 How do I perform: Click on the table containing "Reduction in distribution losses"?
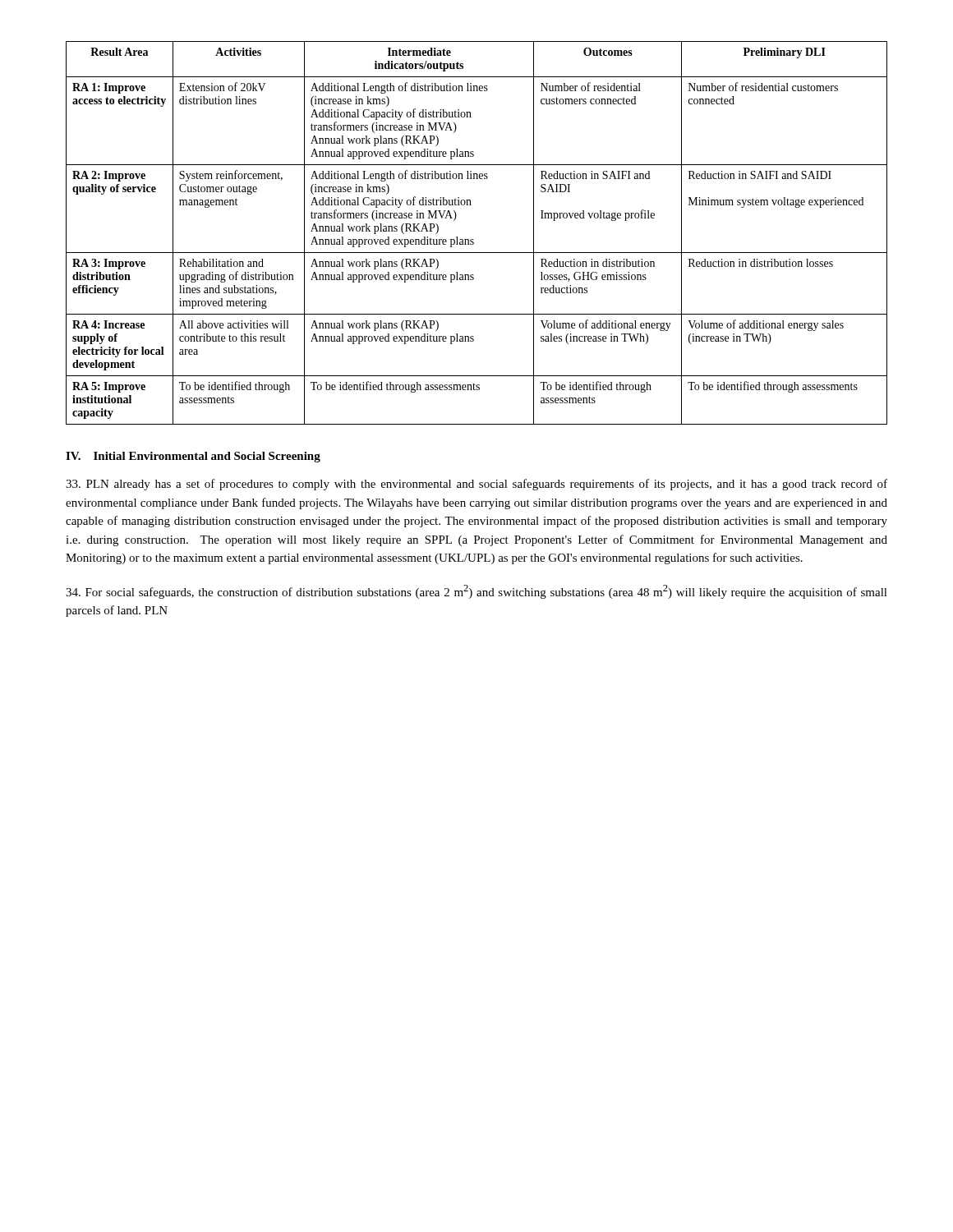click(476, 233)
